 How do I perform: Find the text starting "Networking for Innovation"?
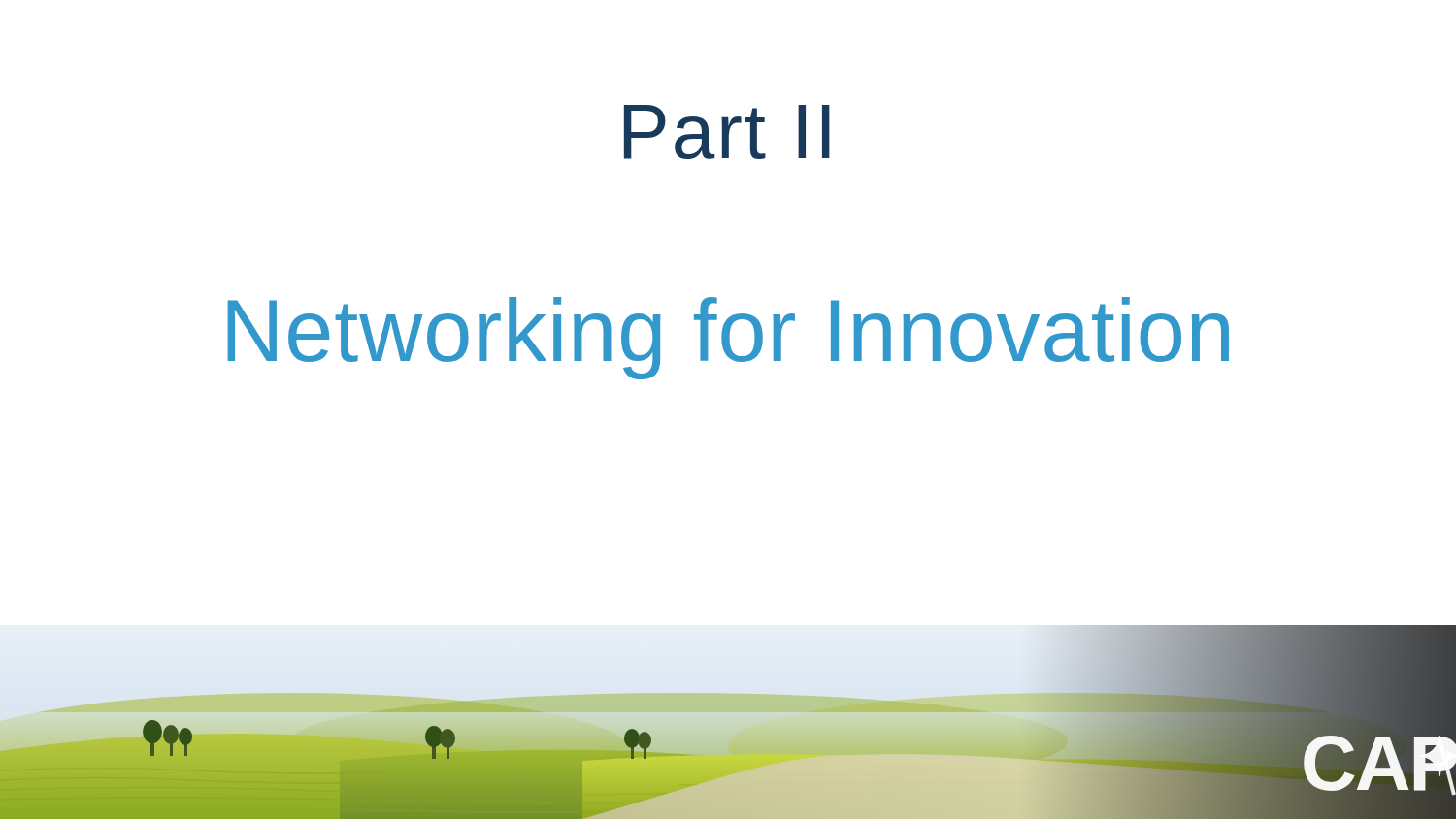728,331
